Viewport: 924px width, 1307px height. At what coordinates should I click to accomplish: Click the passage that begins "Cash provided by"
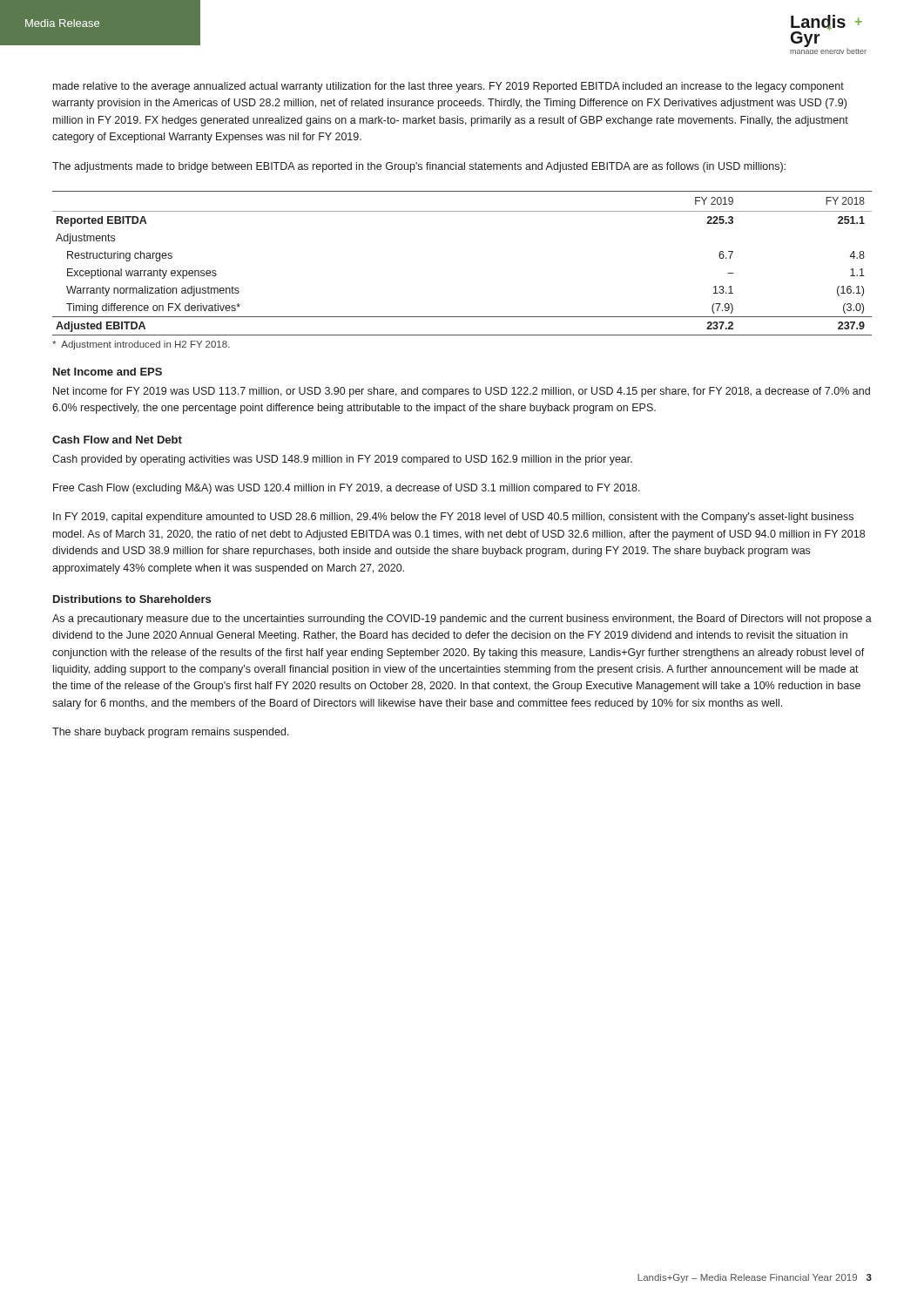click(343, 459)
